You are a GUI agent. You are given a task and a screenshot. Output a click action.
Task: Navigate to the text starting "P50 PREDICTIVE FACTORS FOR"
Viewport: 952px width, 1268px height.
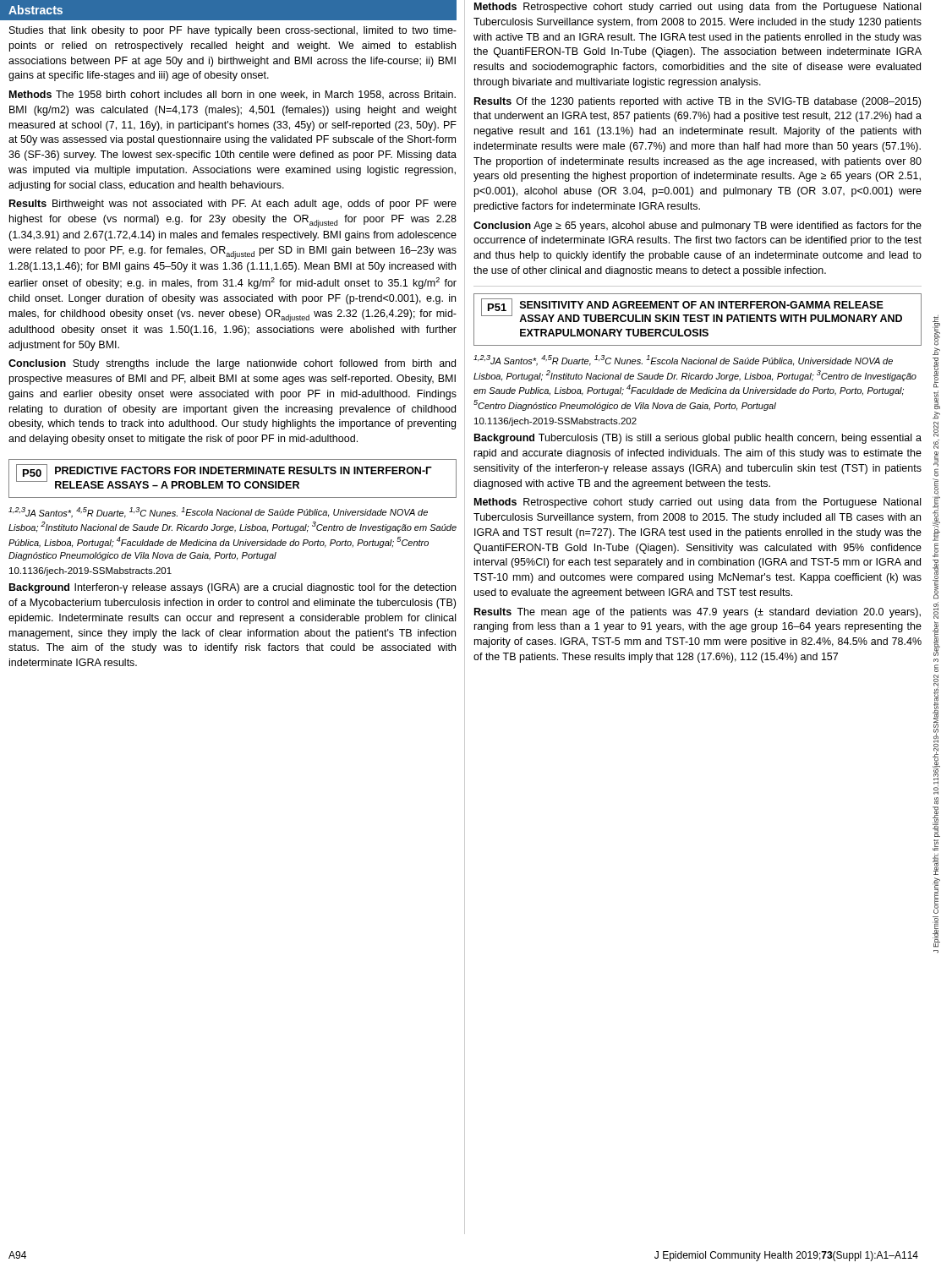(233, 478)
